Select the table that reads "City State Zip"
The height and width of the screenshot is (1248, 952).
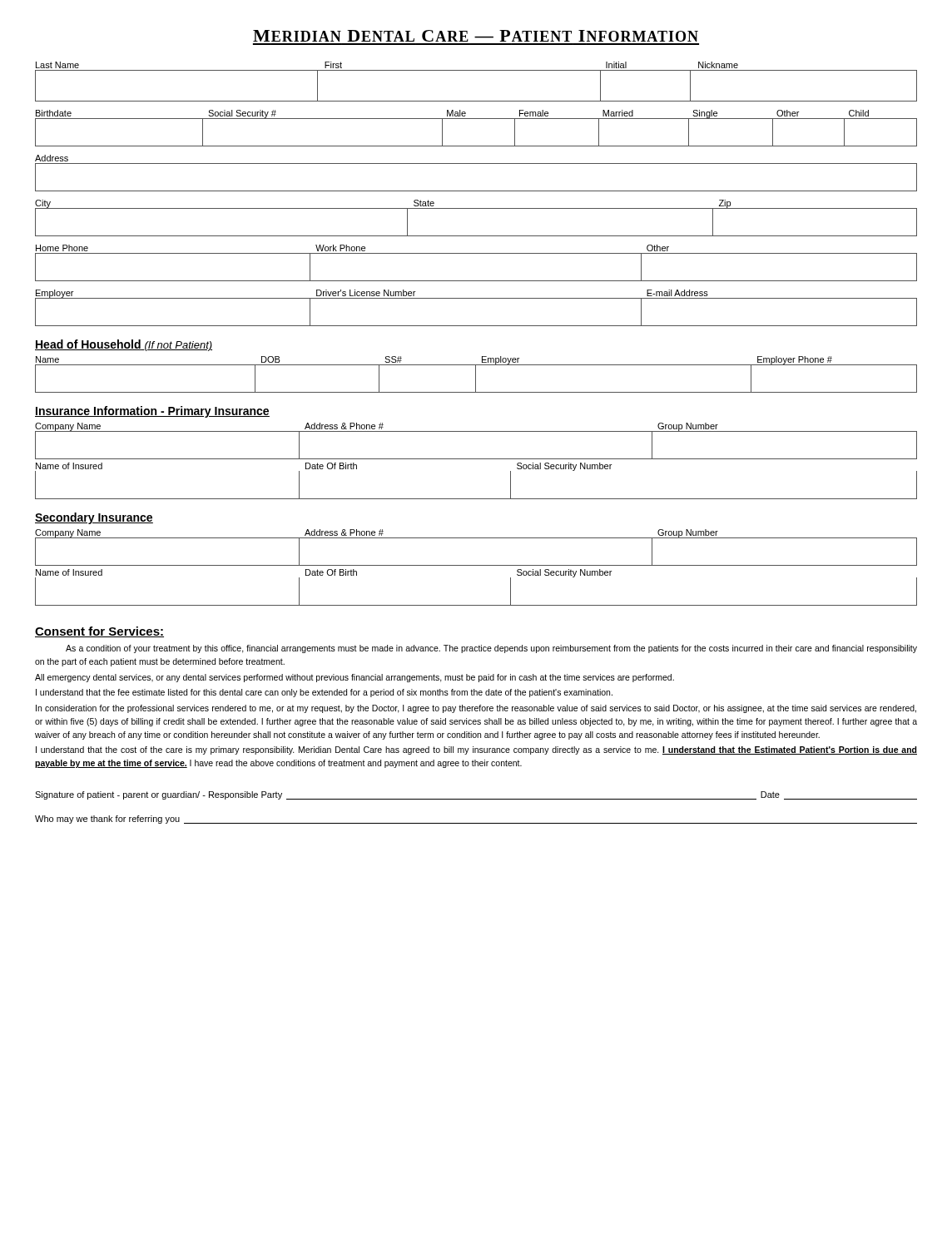point(476,216)
